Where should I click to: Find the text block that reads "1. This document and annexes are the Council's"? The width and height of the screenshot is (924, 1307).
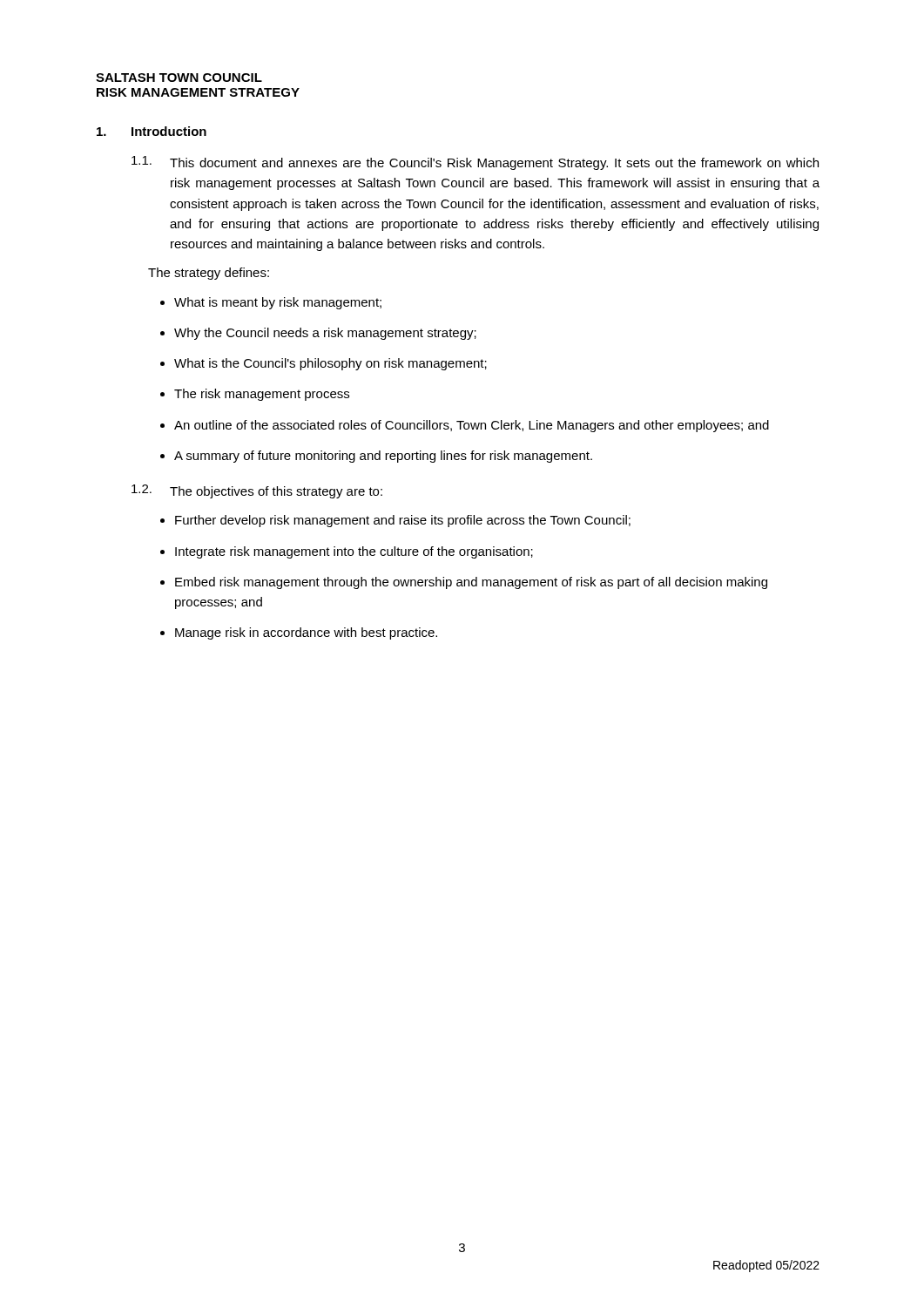[475, 203]
